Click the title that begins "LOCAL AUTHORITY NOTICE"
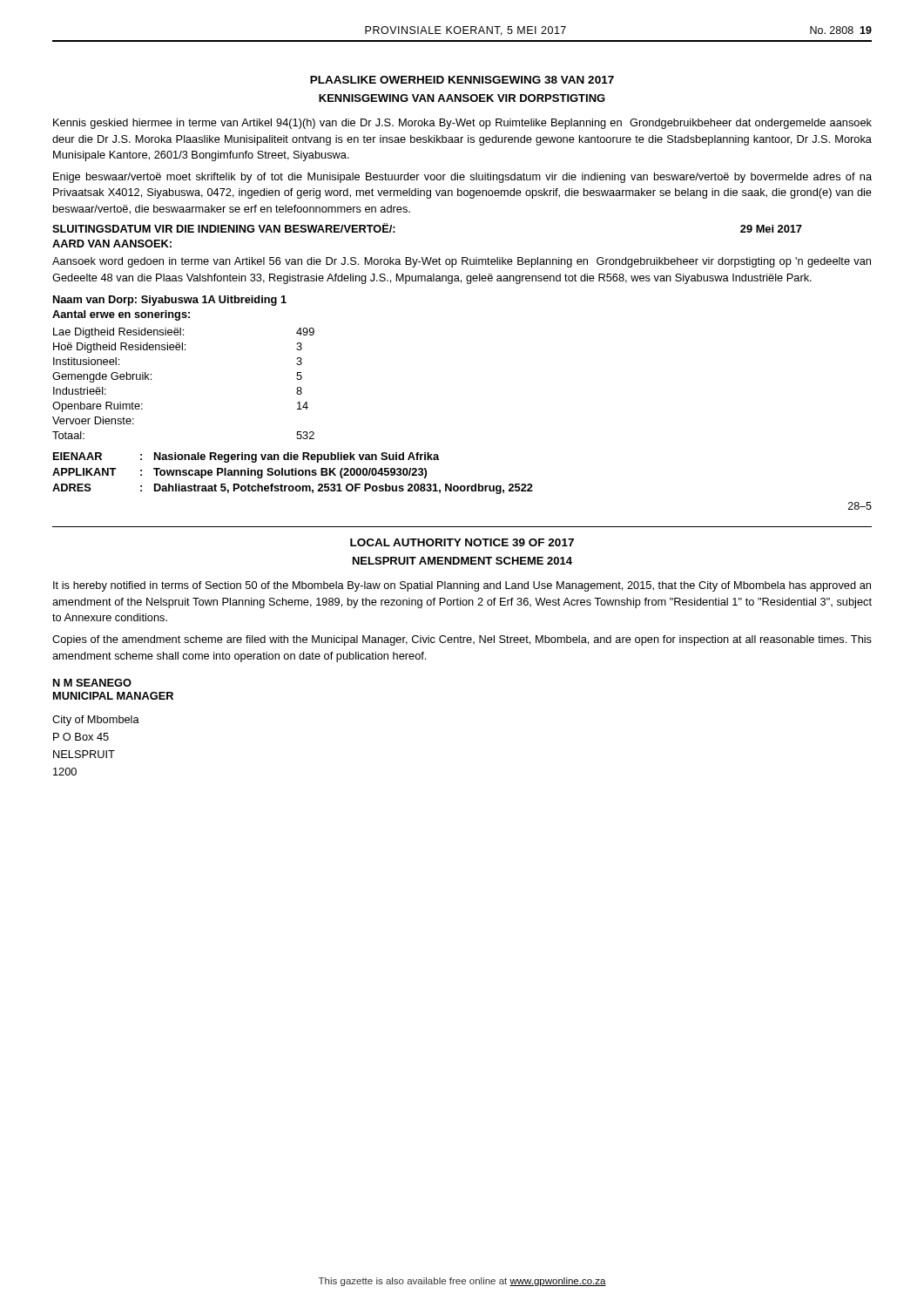The height and width of the screenshot is (1307, 924). (462, 543)
